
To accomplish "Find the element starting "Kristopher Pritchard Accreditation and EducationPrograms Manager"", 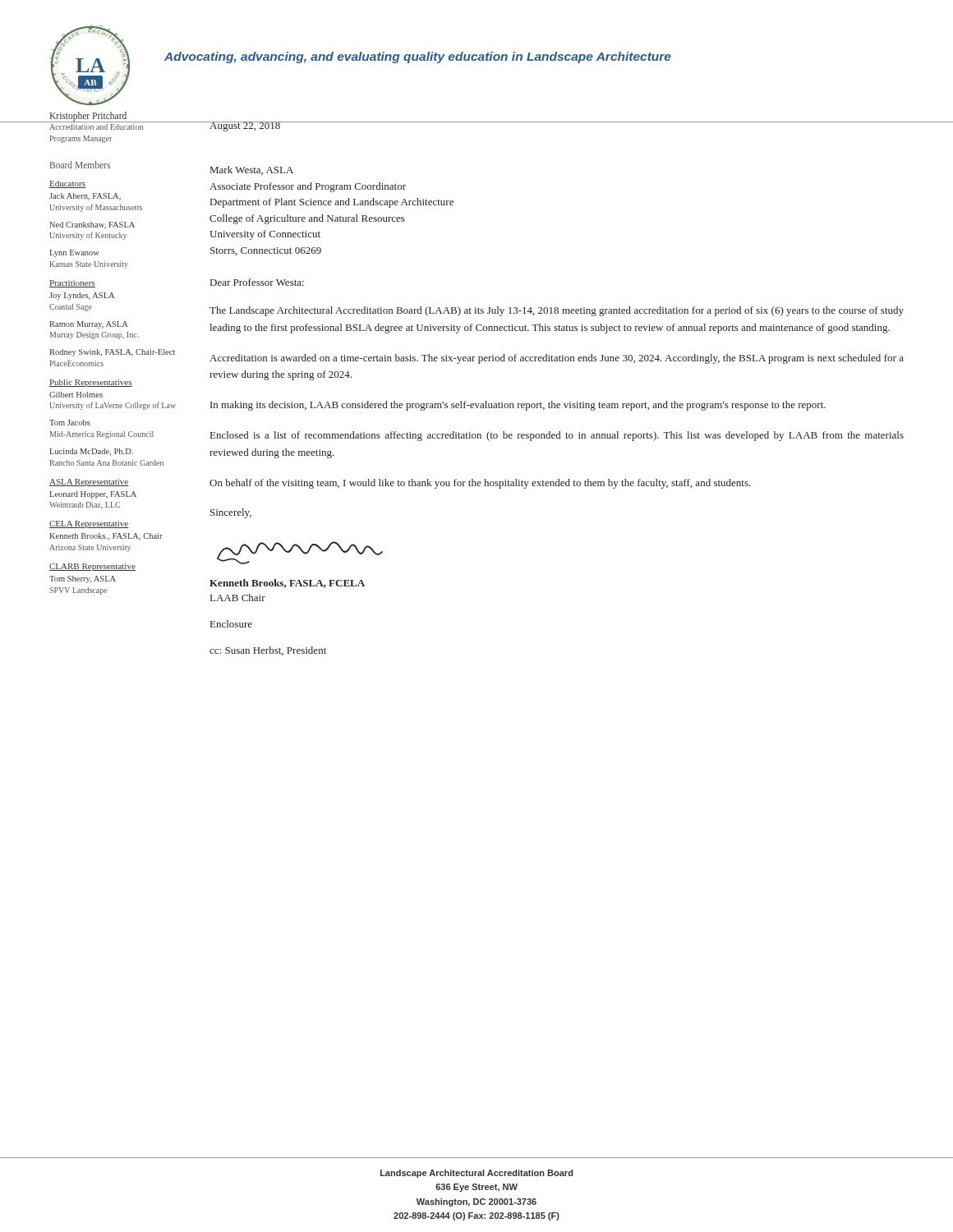I will click(x=117, y=127).
